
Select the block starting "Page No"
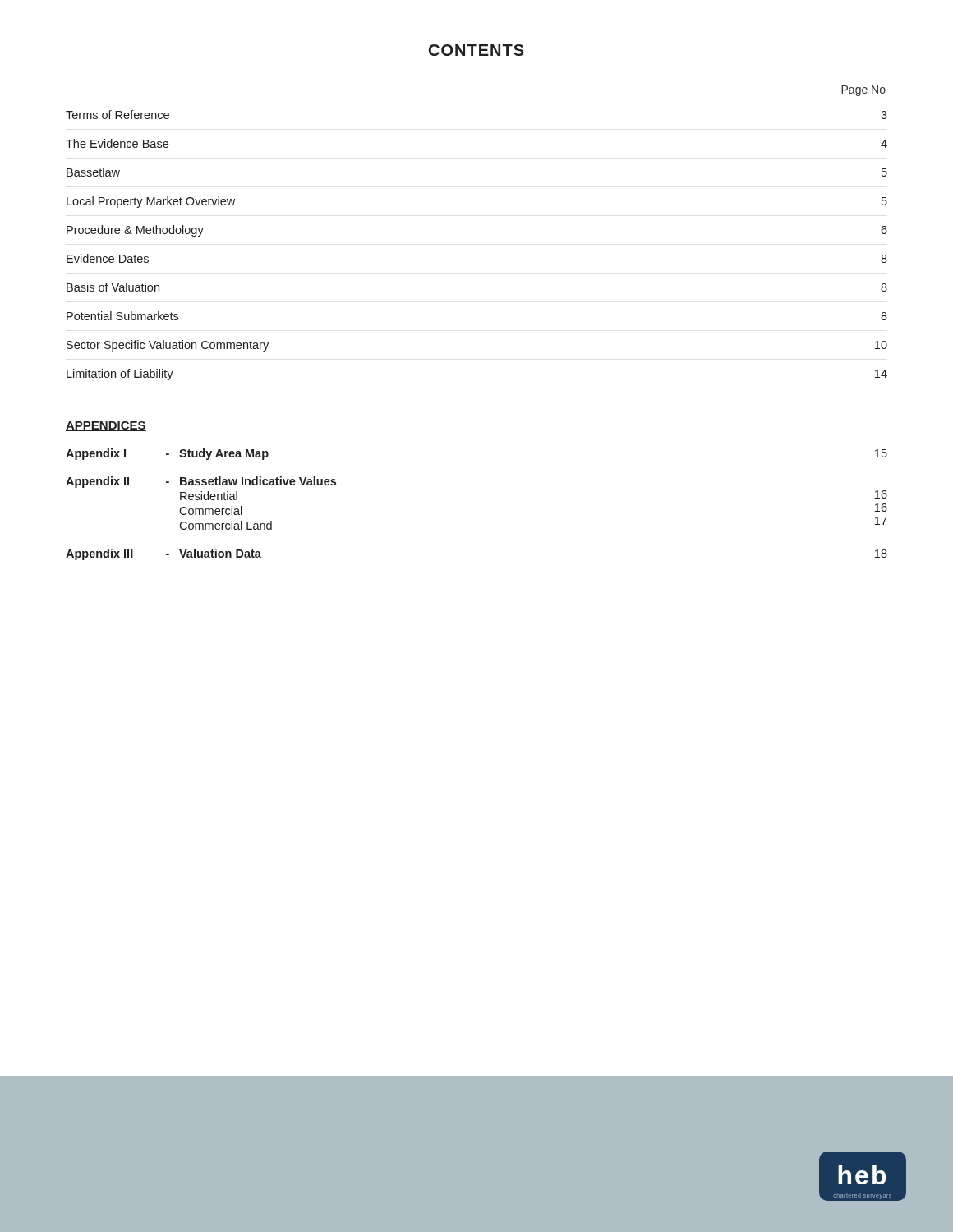pyautogui.click(x=863, y=90)
